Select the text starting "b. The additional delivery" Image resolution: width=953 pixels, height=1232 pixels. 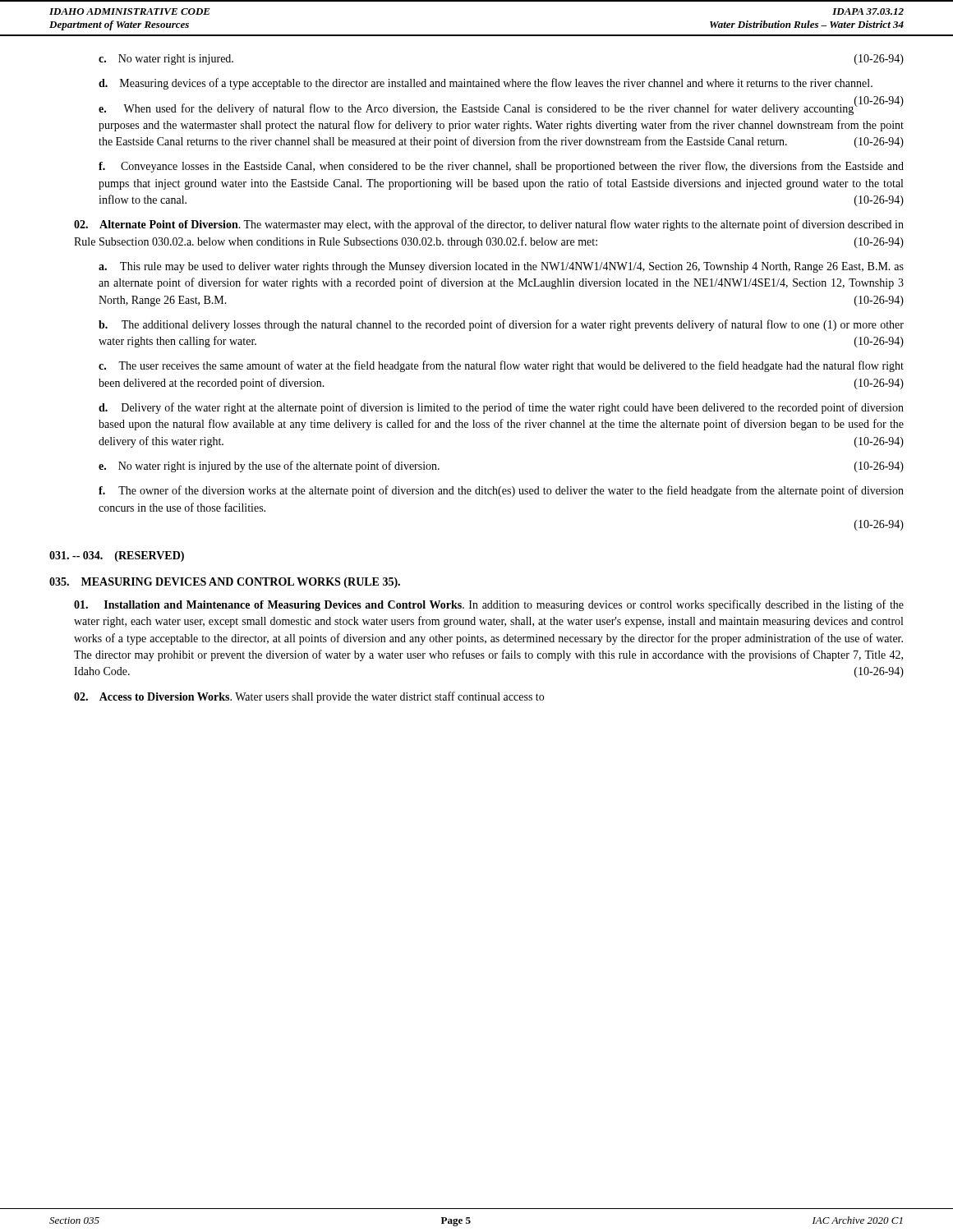[x=501, y=334]
